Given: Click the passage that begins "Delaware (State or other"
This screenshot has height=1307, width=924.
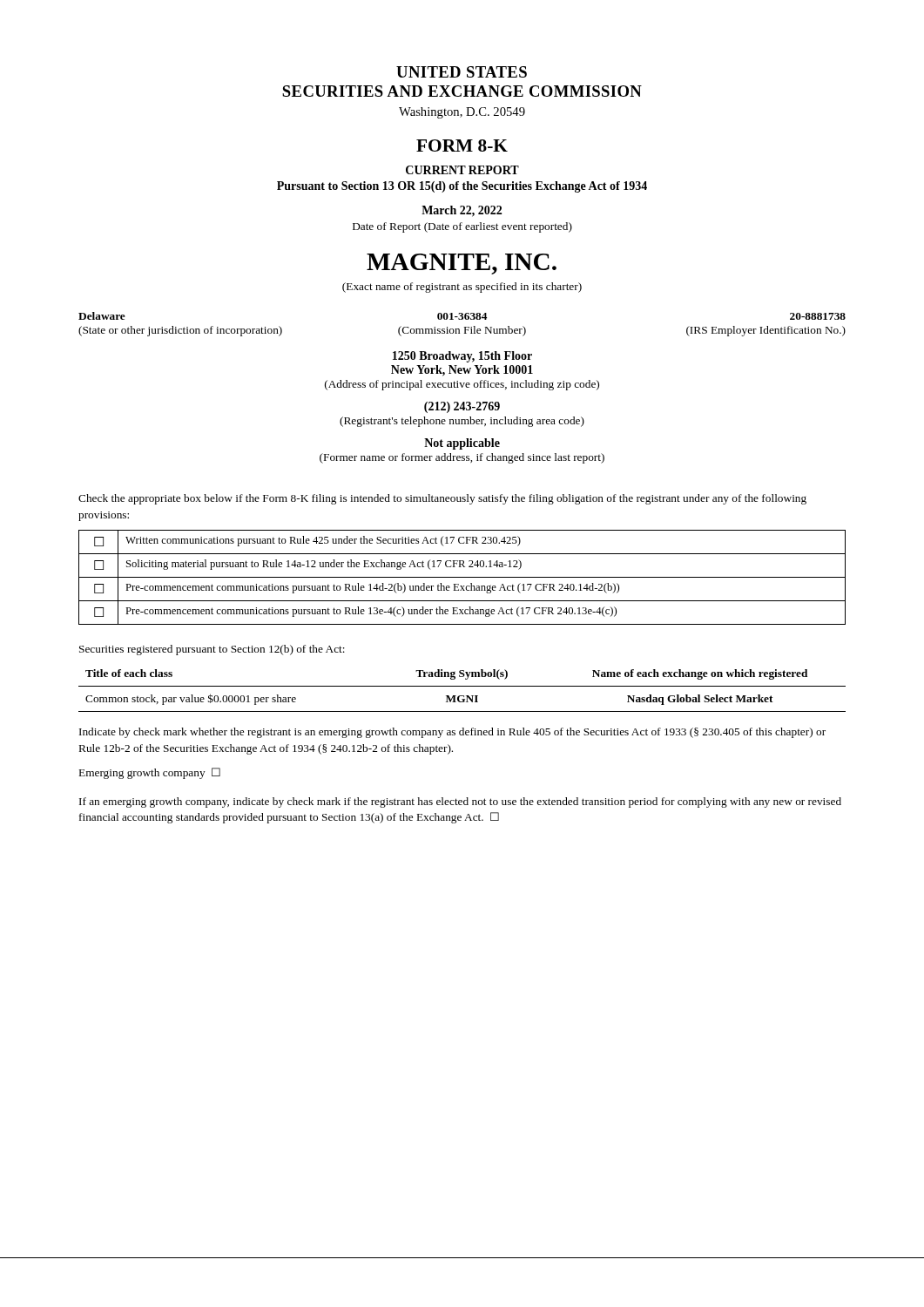Looking at the screenshot, I should point(462,323).
